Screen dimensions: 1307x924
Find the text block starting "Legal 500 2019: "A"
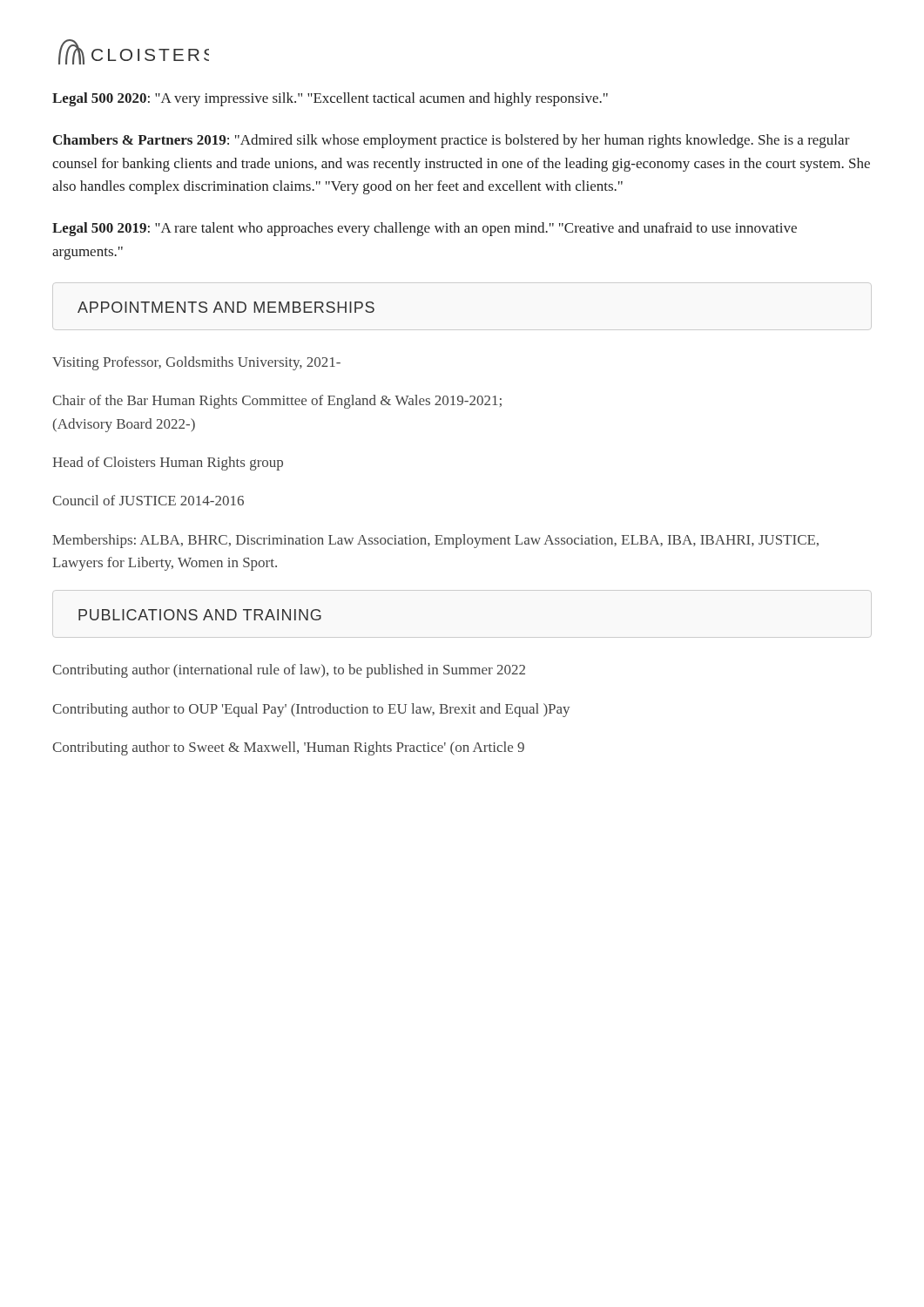point(425,240)
